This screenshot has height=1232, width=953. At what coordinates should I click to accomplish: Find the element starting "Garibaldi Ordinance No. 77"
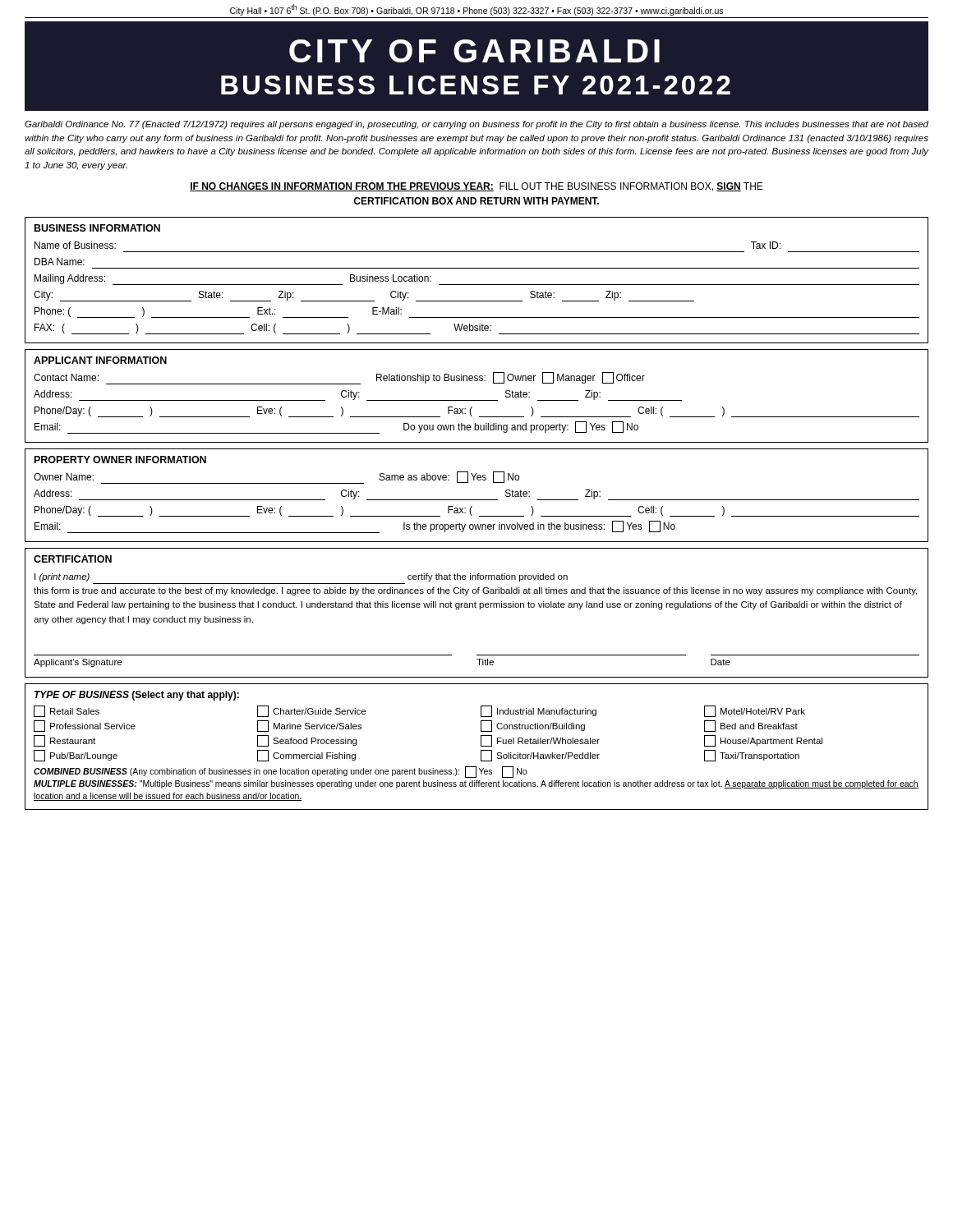point(476,145)
